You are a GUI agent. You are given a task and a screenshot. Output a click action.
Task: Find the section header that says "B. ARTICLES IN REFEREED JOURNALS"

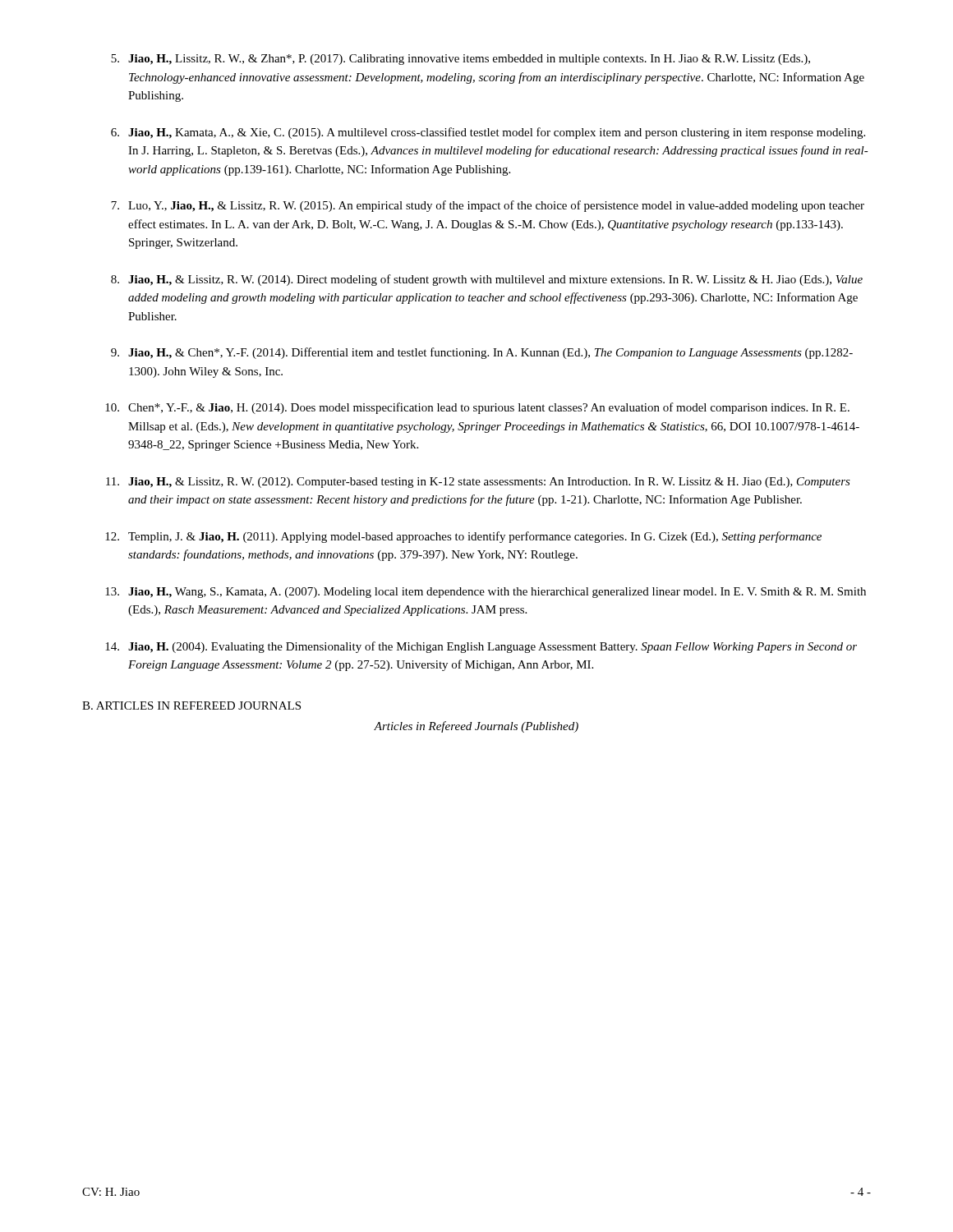coord(192,705)
